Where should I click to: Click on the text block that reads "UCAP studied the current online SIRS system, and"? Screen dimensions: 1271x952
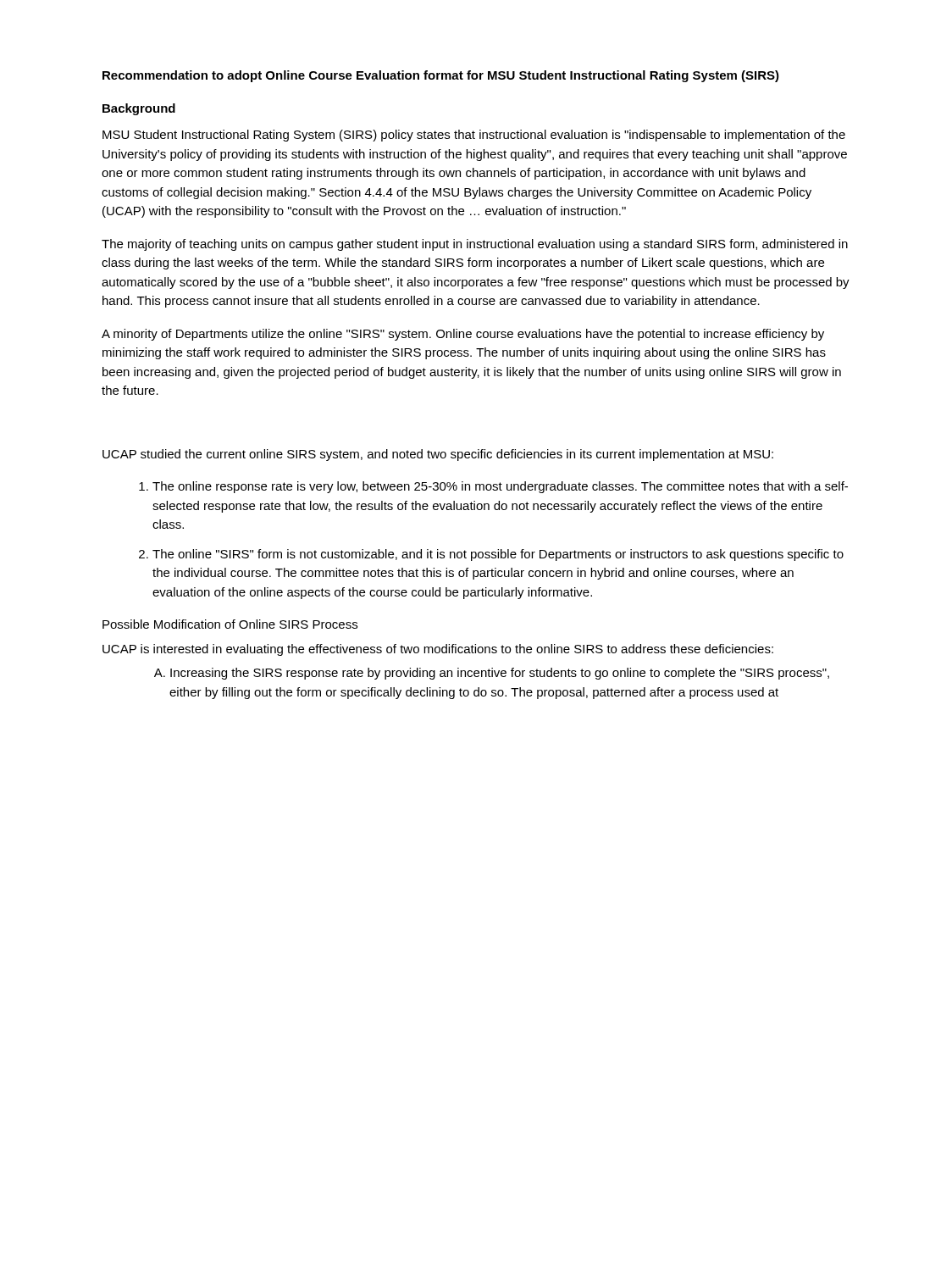pyautogui.click(x=438, y=453)
